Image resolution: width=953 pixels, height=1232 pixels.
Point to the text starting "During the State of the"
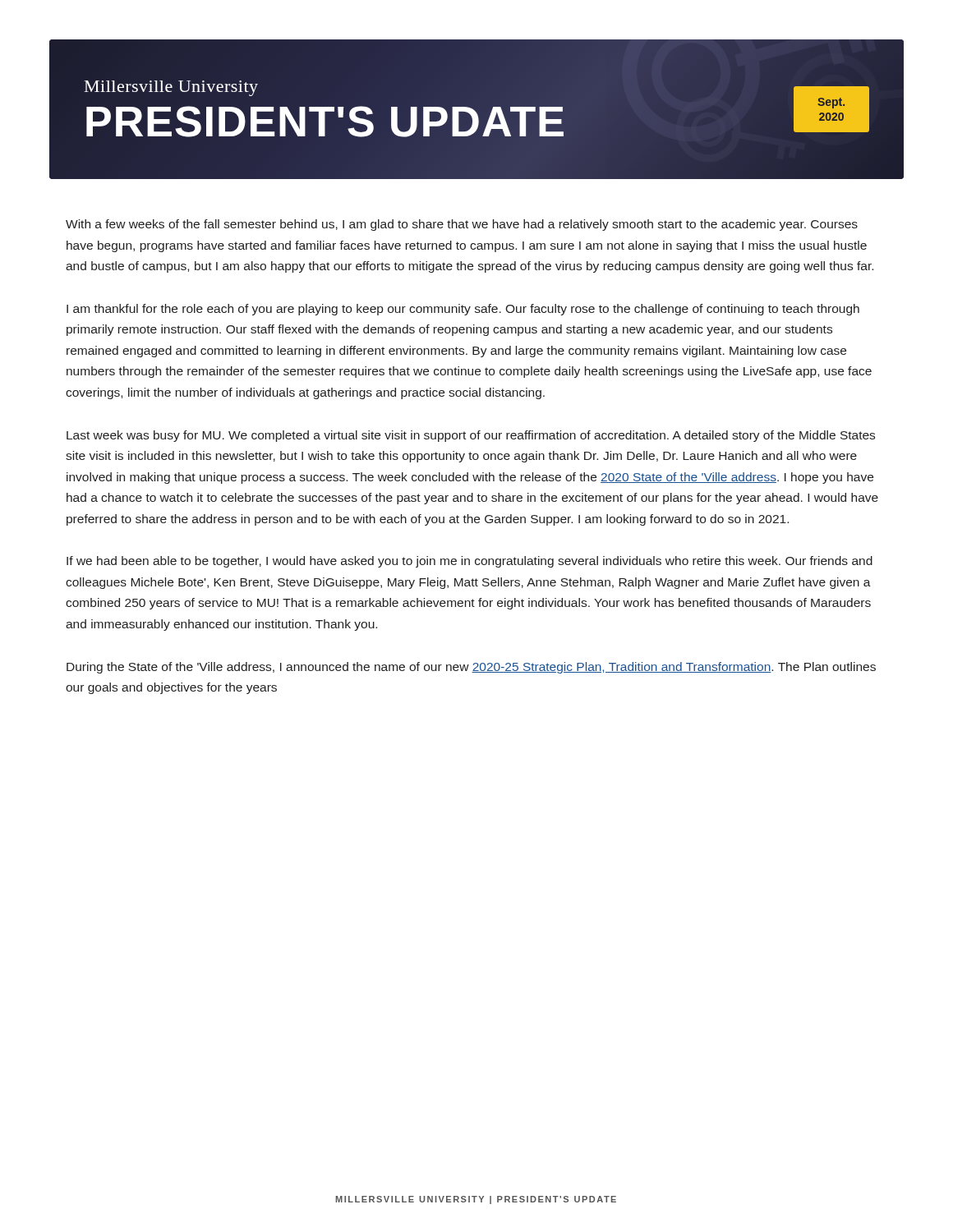(x=471, y=677)
